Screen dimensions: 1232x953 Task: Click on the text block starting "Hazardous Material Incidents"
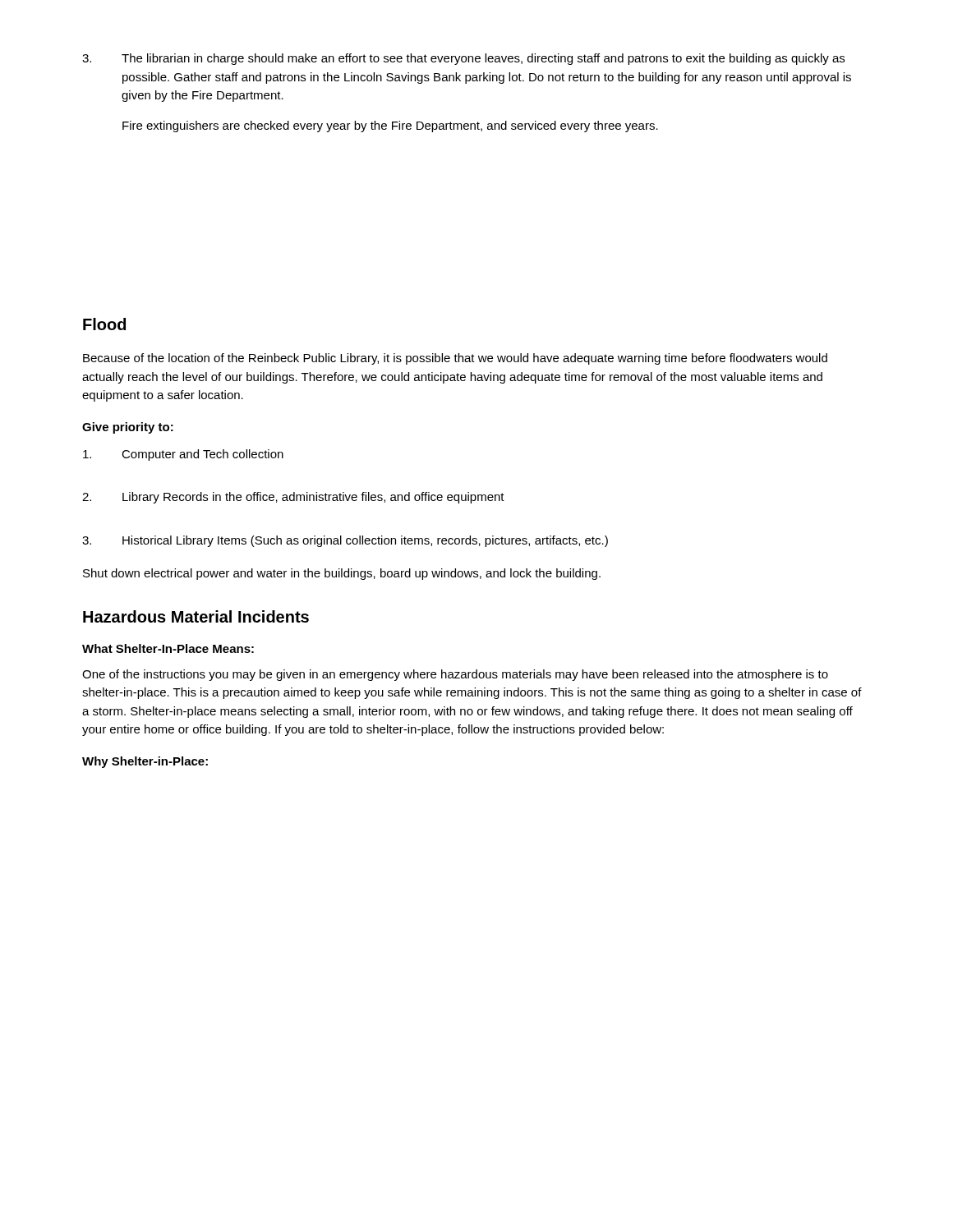click(196, 616)
